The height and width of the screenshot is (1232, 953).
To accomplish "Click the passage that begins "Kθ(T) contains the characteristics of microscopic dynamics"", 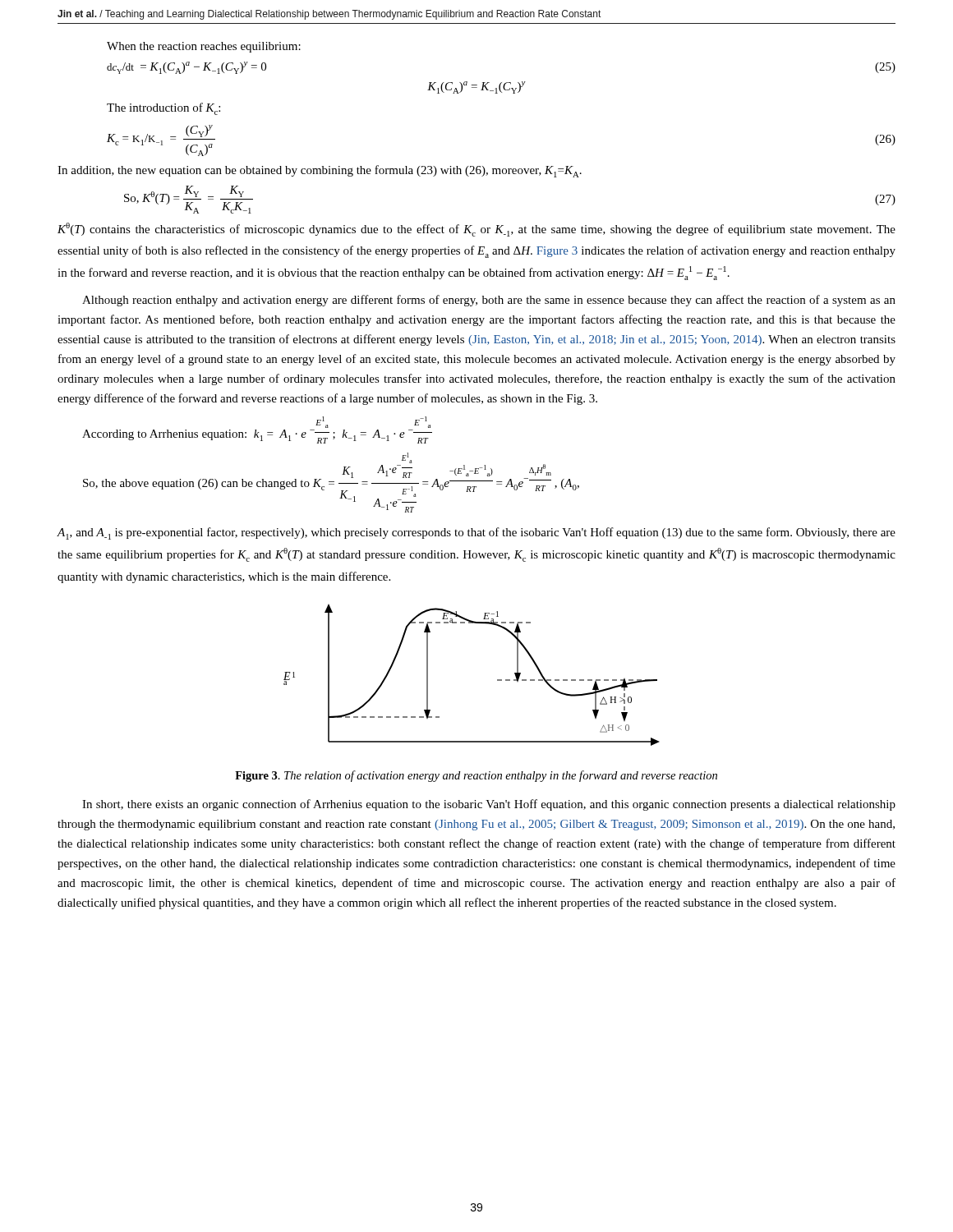I will [476, 251].
